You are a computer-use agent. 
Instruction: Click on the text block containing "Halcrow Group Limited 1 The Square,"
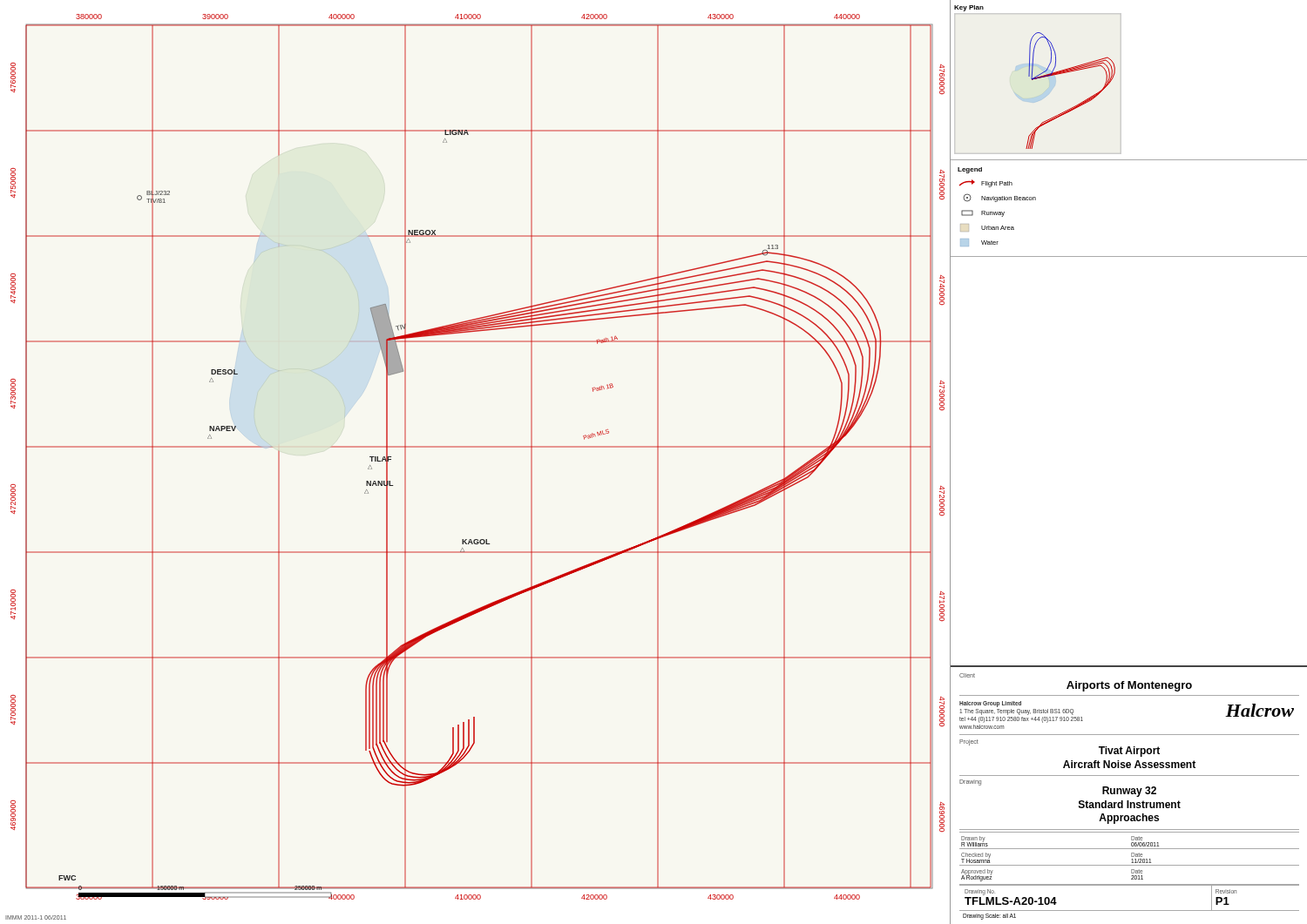click(1021, 715)
